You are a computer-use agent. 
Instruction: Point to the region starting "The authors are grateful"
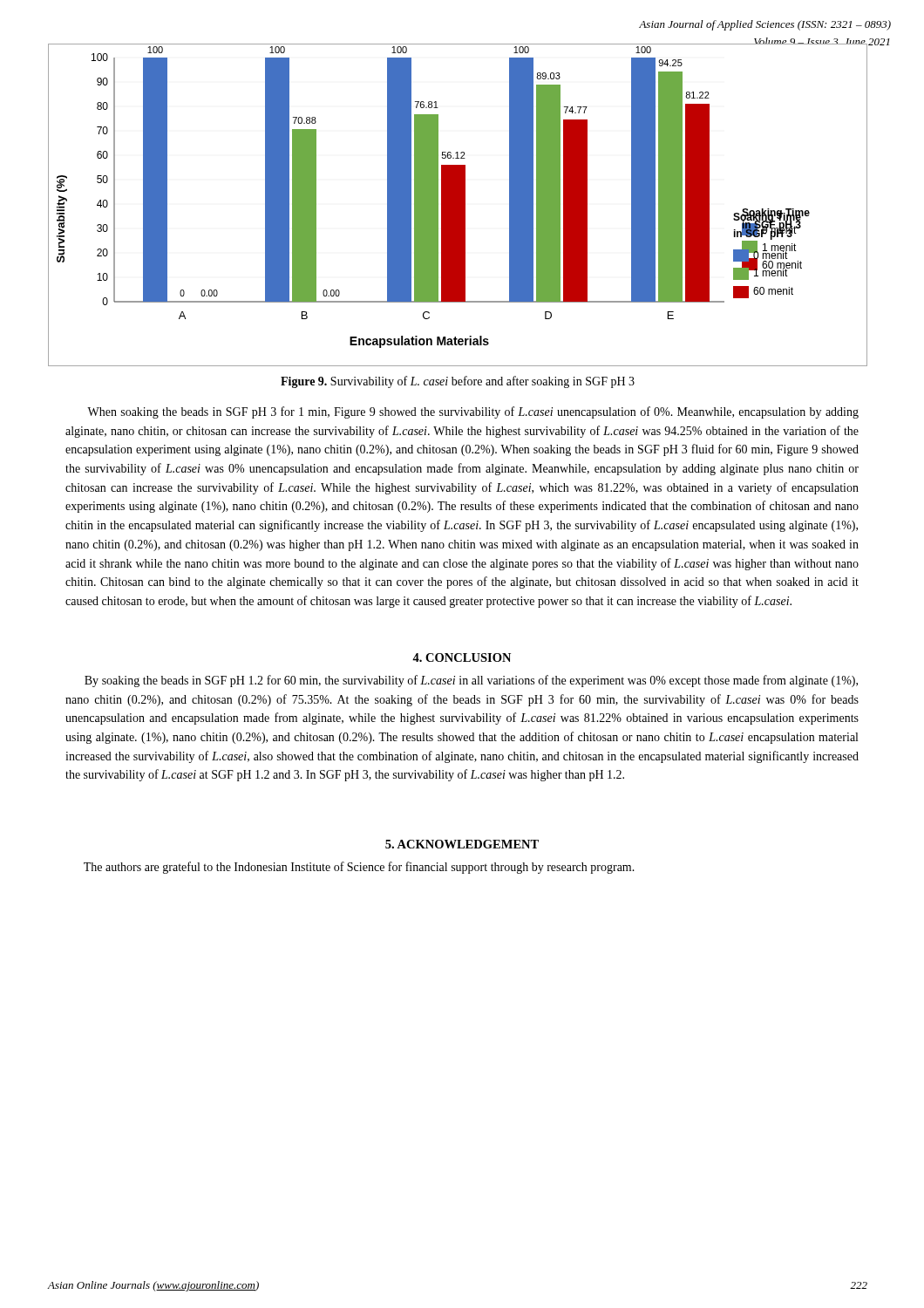pos(350,867)
